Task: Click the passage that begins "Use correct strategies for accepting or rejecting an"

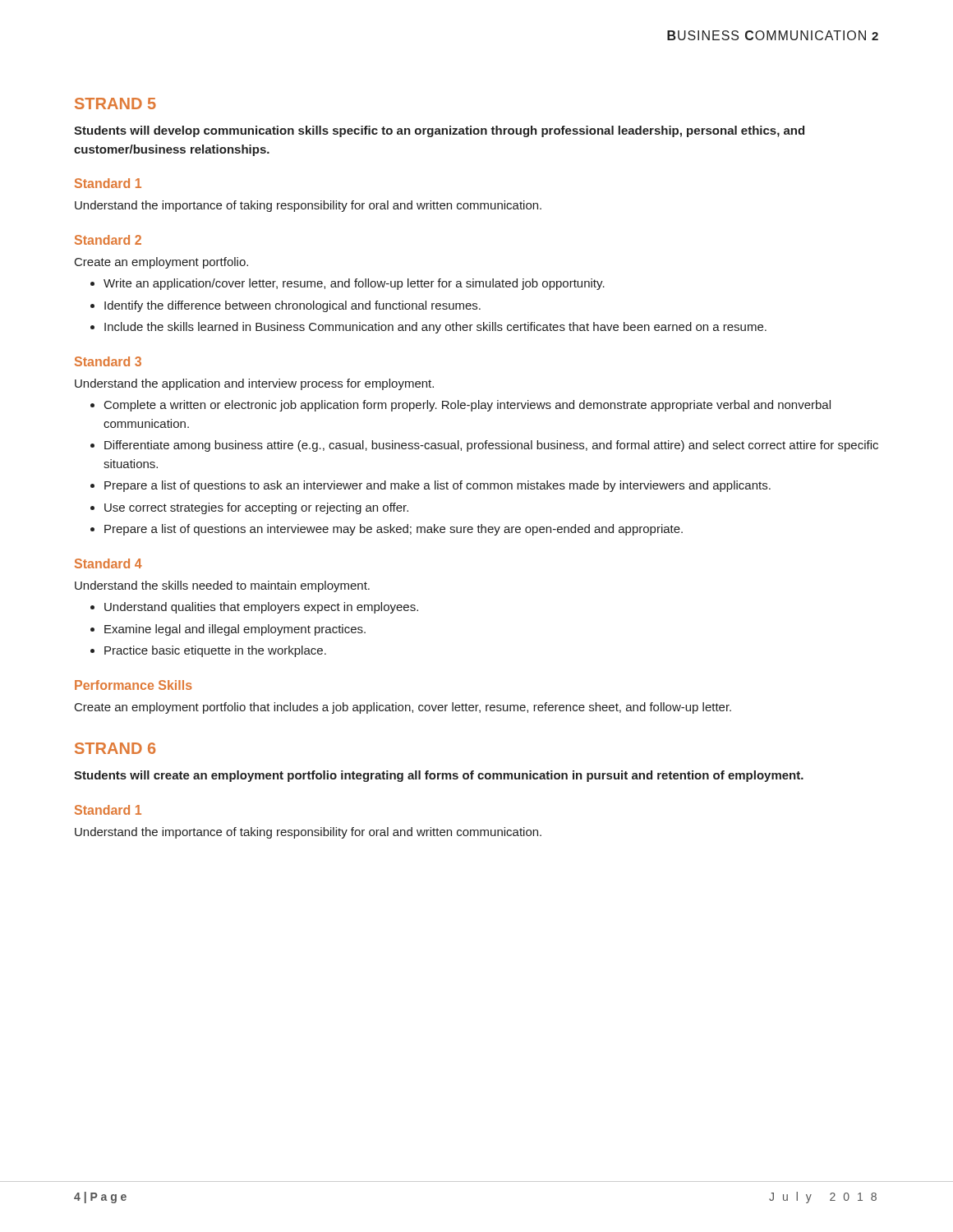Action: pos(256,507)
